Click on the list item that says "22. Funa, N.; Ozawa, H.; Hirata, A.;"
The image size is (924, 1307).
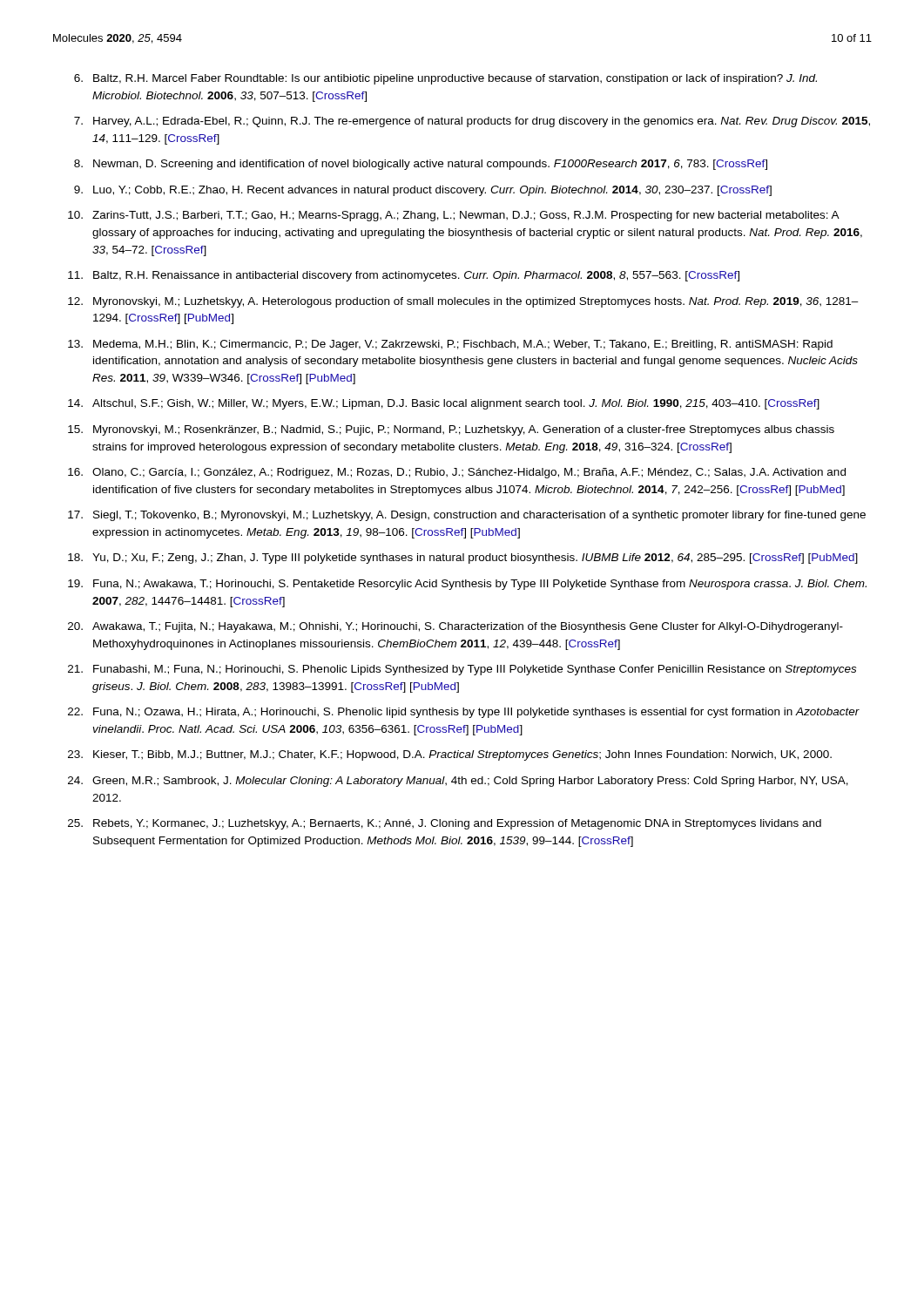tap(462, 720)
